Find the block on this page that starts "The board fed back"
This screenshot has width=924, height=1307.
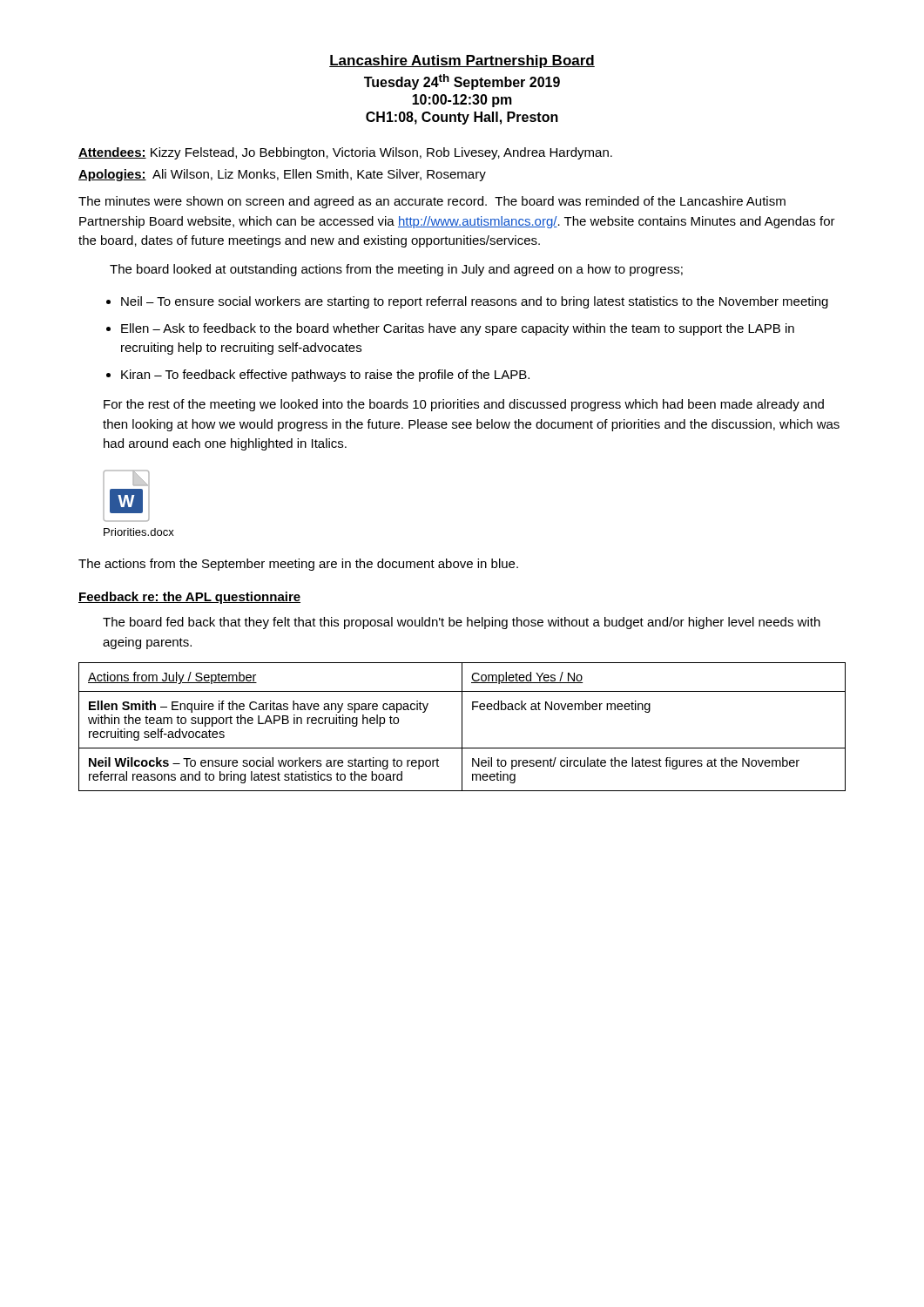[x=462, y=632]
